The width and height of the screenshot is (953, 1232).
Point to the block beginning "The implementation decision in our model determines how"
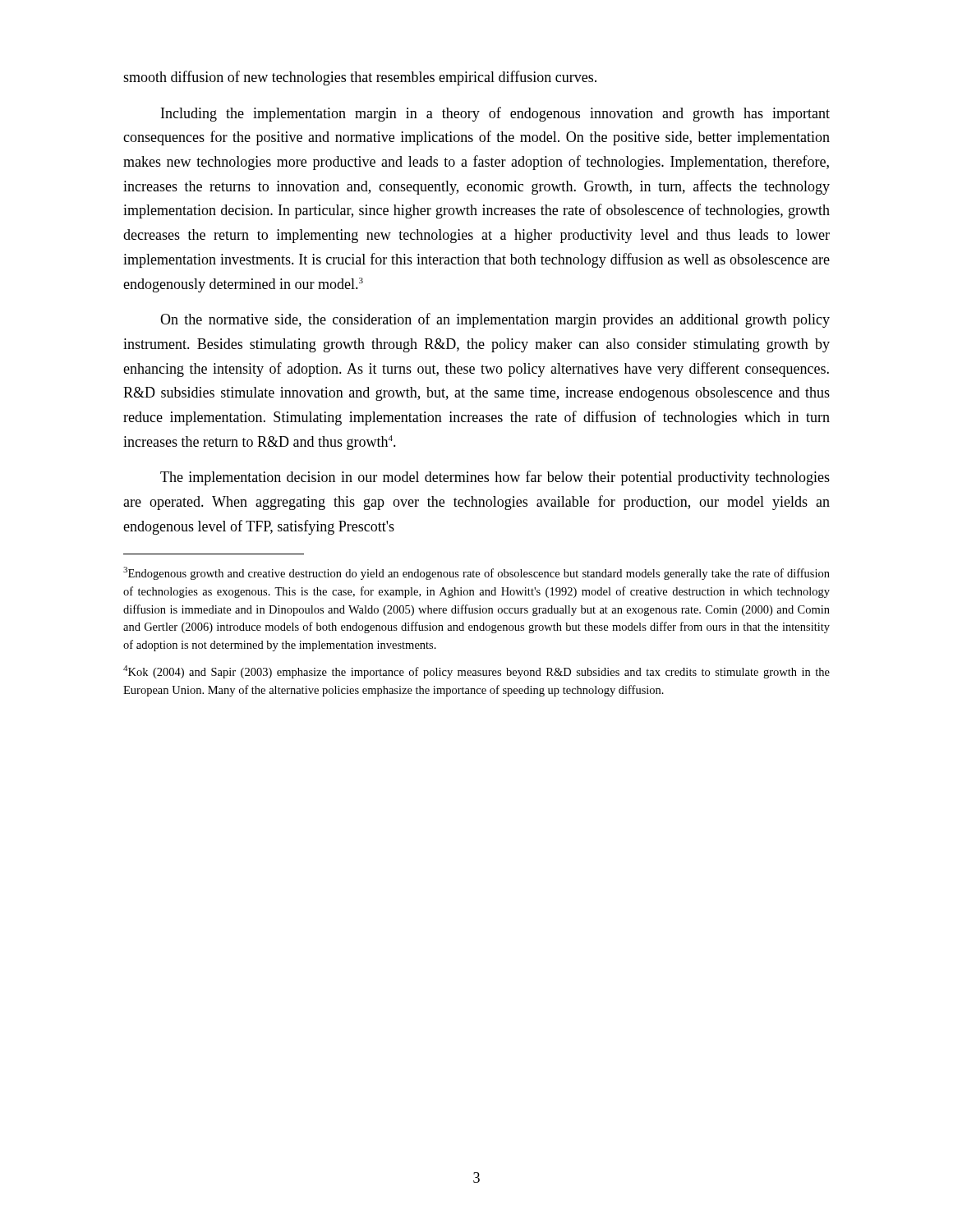pos(476,502)
